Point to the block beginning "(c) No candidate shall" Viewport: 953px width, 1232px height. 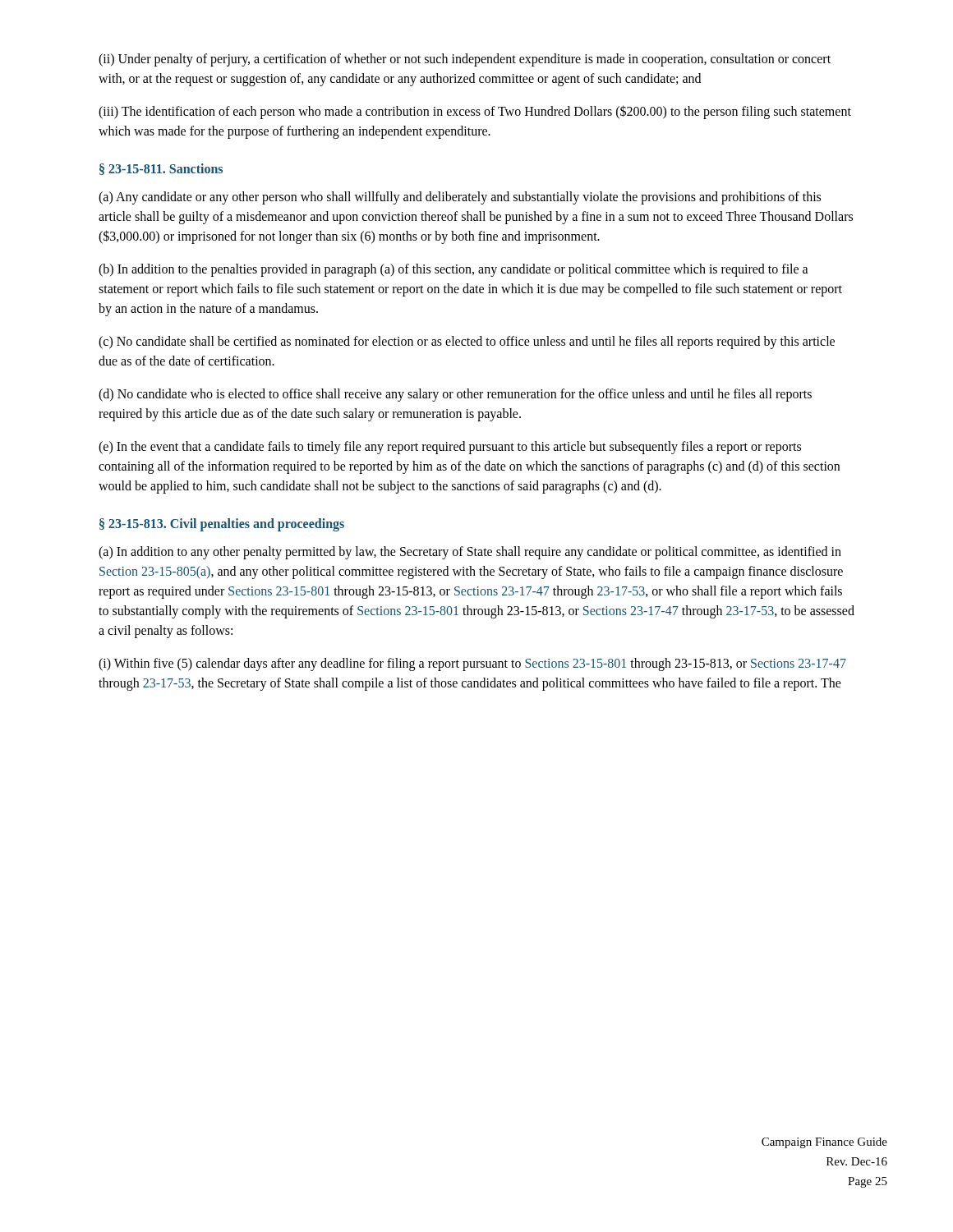pos(476,351)
